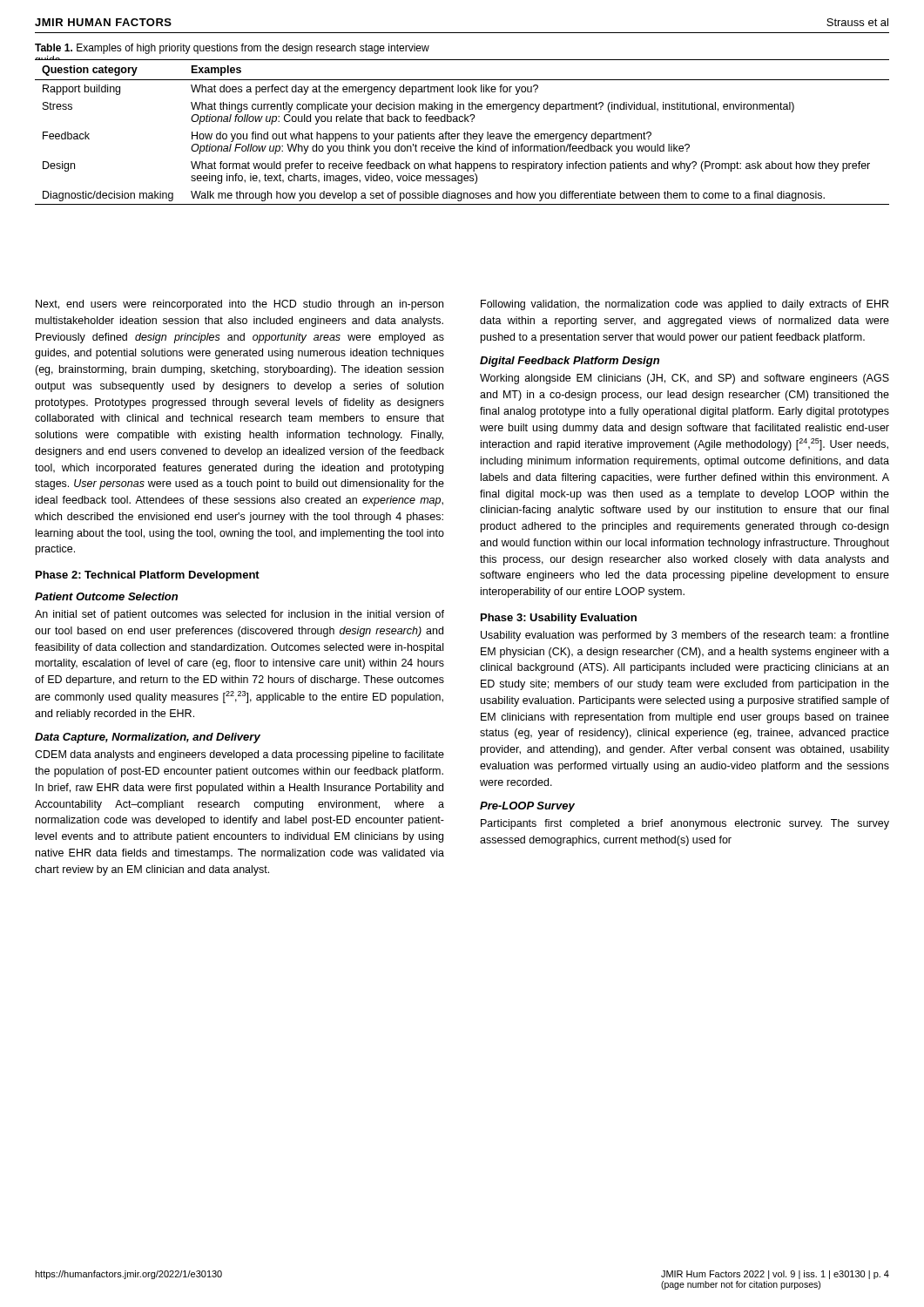Image resolution: width=924 pixels, height=1307 pixels.
Task: Locate the text block that reads "Following validation, the normalization code was applied"
Action: click(x=684, y=320)
